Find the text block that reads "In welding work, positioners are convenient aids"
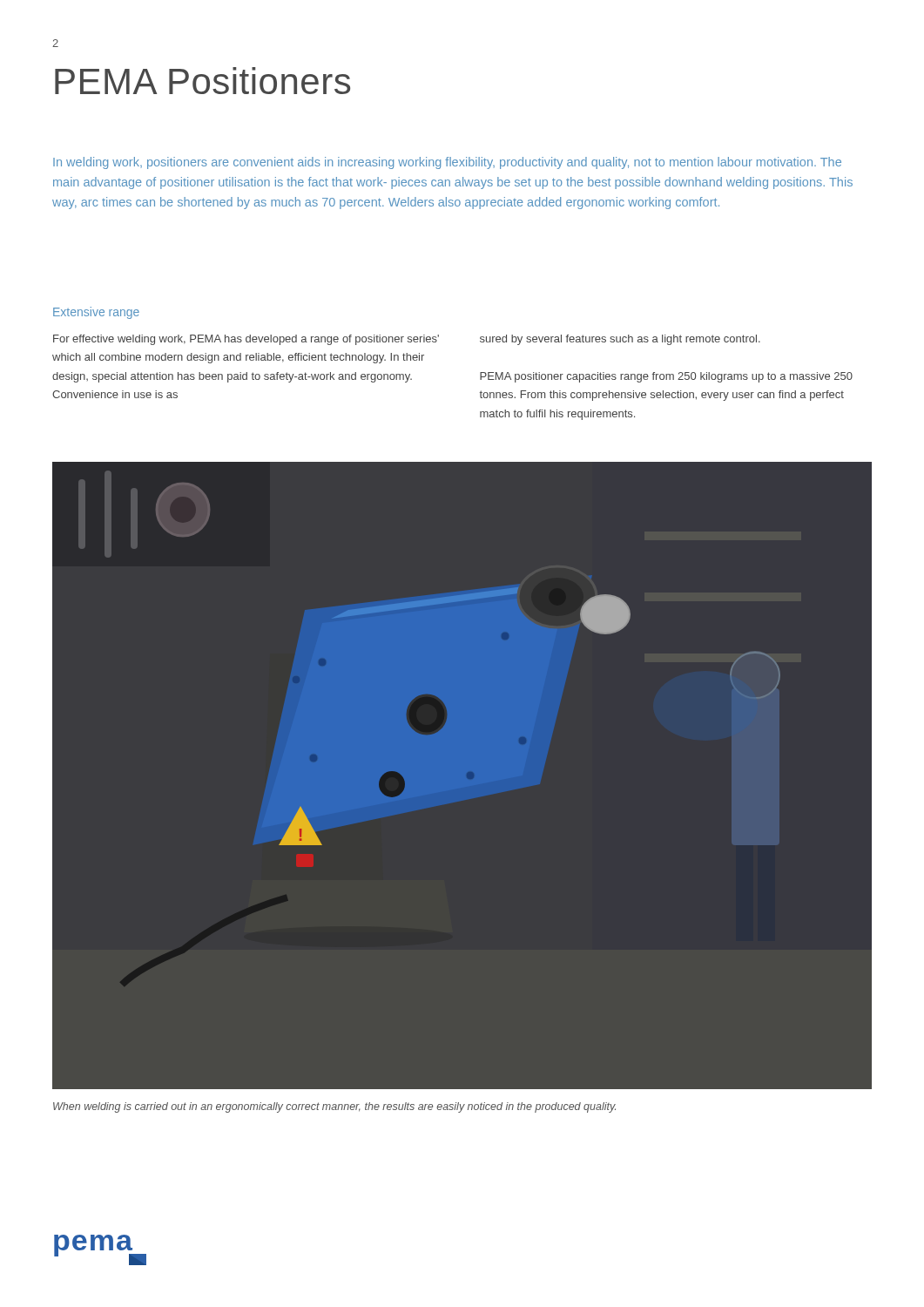The image size is (924, 1307). coord(453,182)
